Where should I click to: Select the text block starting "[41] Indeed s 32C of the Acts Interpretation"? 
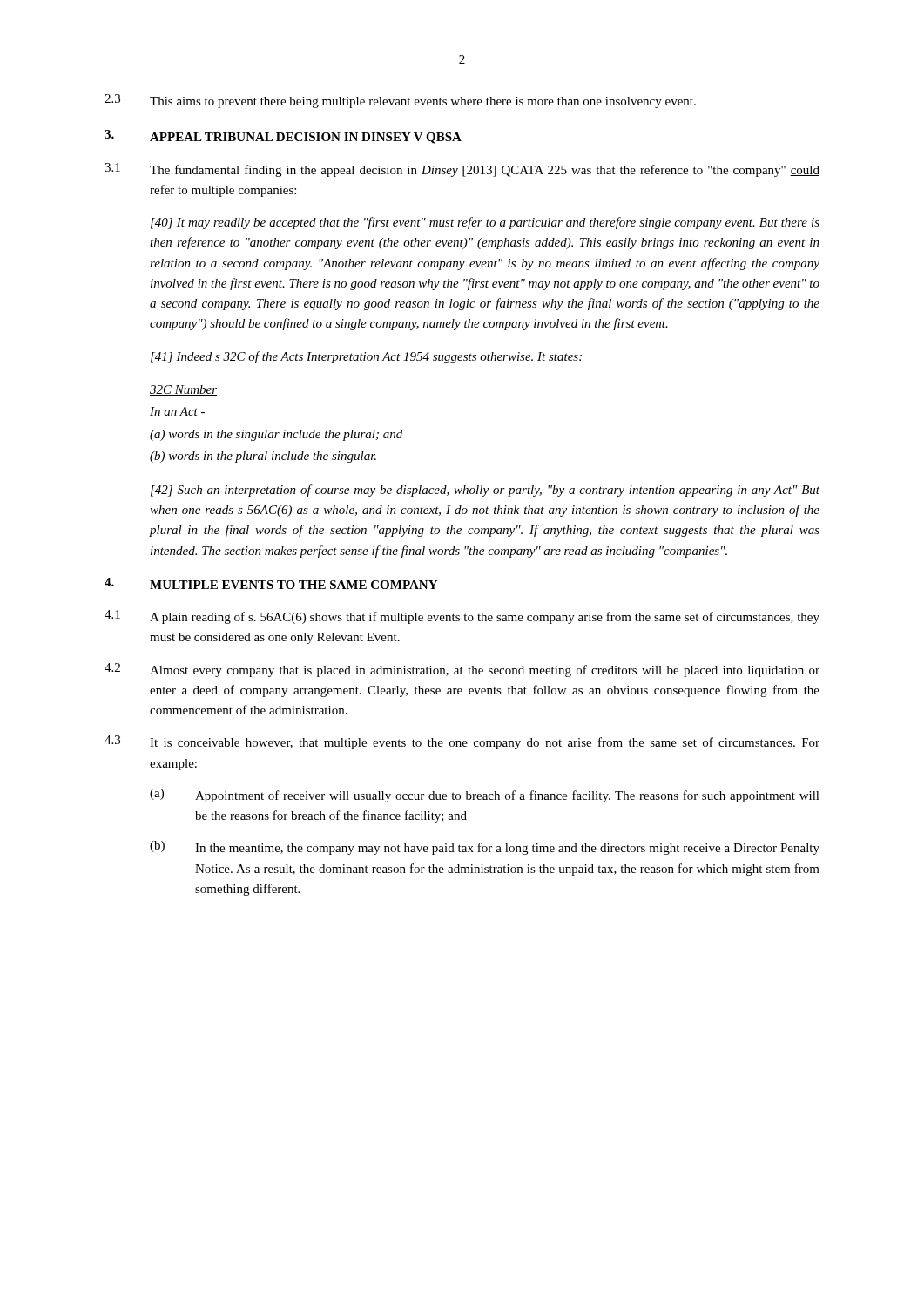tap(366, 356)
